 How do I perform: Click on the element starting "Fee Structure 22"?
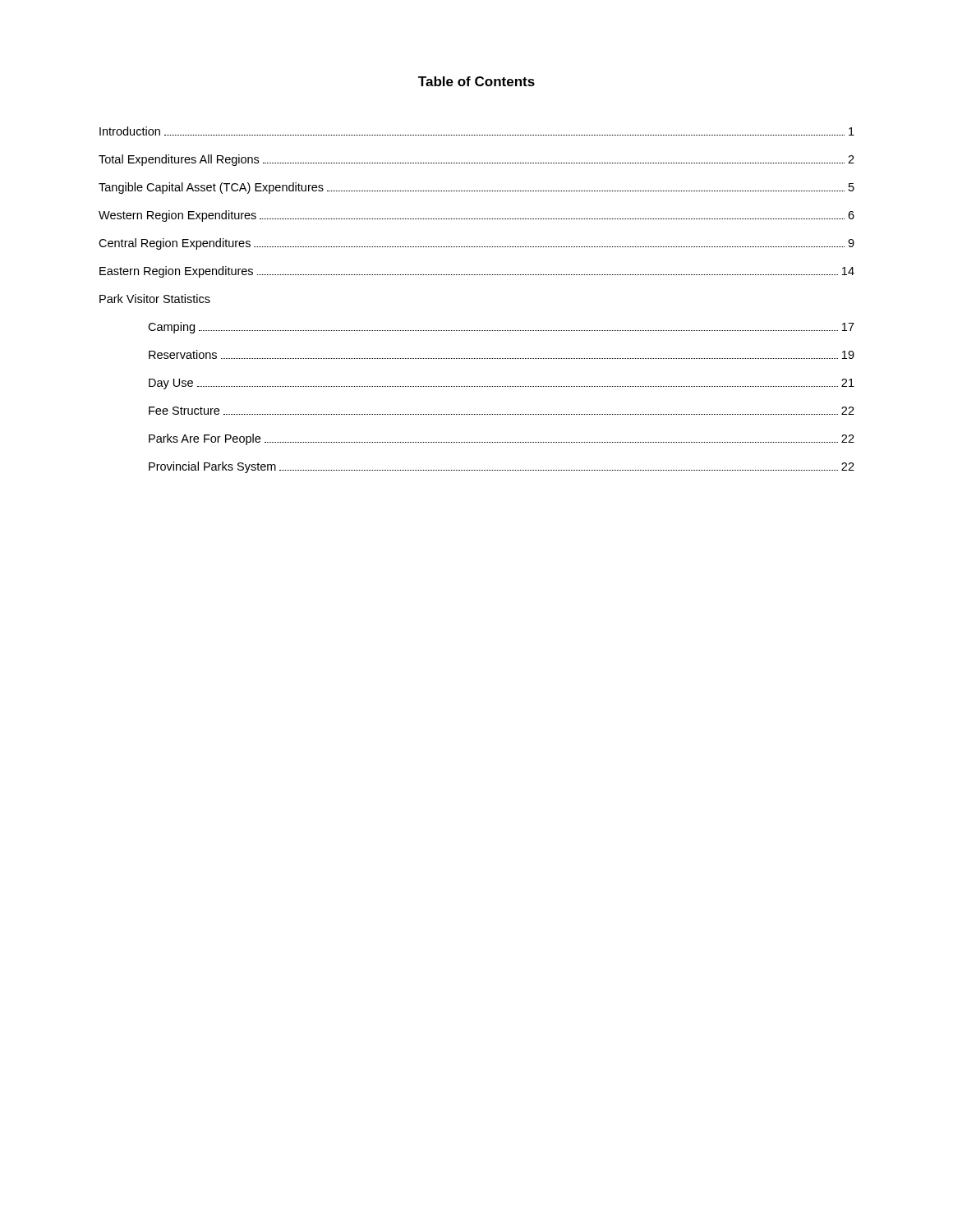coord(501,411)
